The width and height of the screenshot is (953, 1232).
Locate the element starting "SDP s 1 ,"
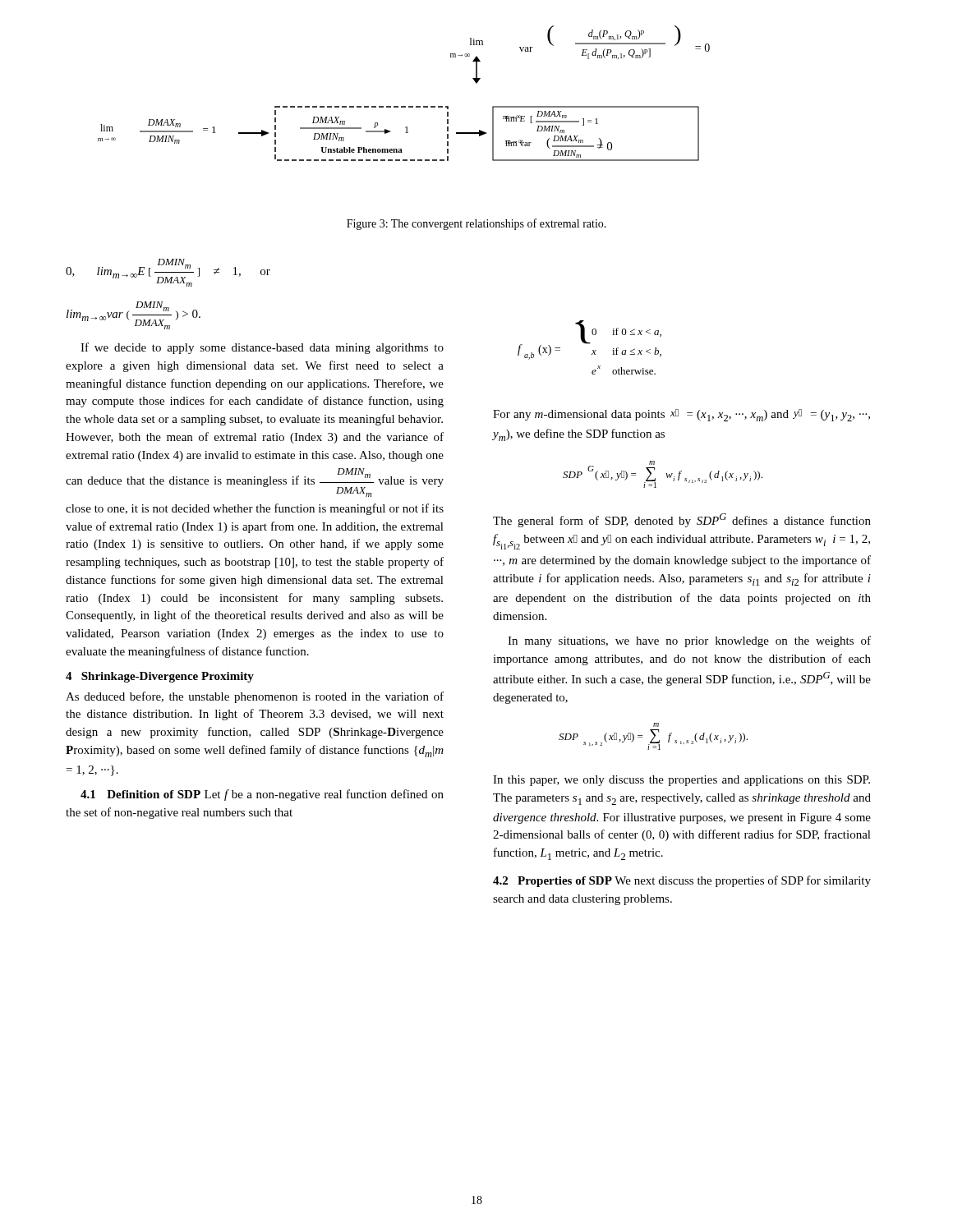coord(682,736)
